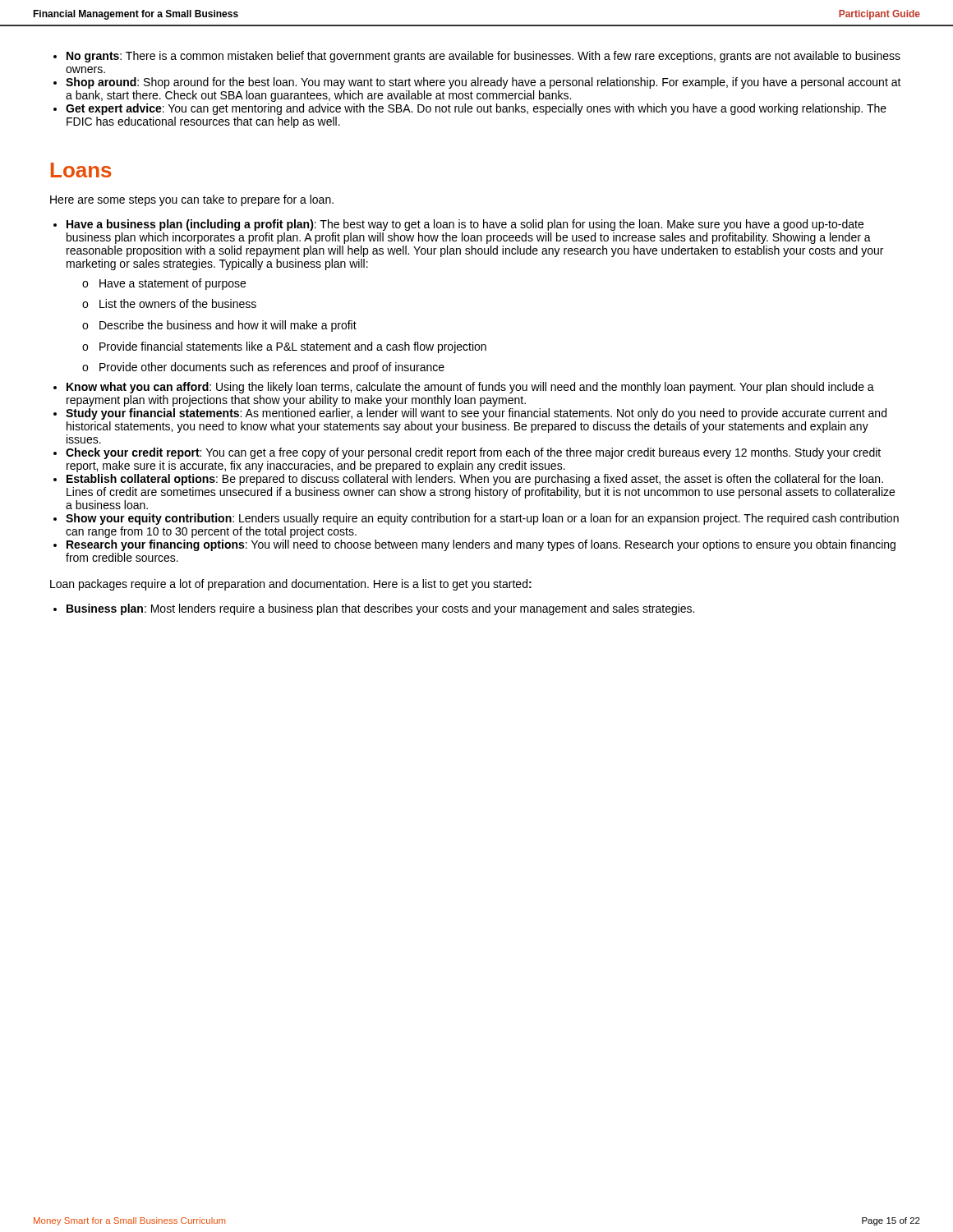953x1232 pixels.
Task: Locate the list item with the text "Know what you can afford: Using the likely"
Action: tap(485, 394)
